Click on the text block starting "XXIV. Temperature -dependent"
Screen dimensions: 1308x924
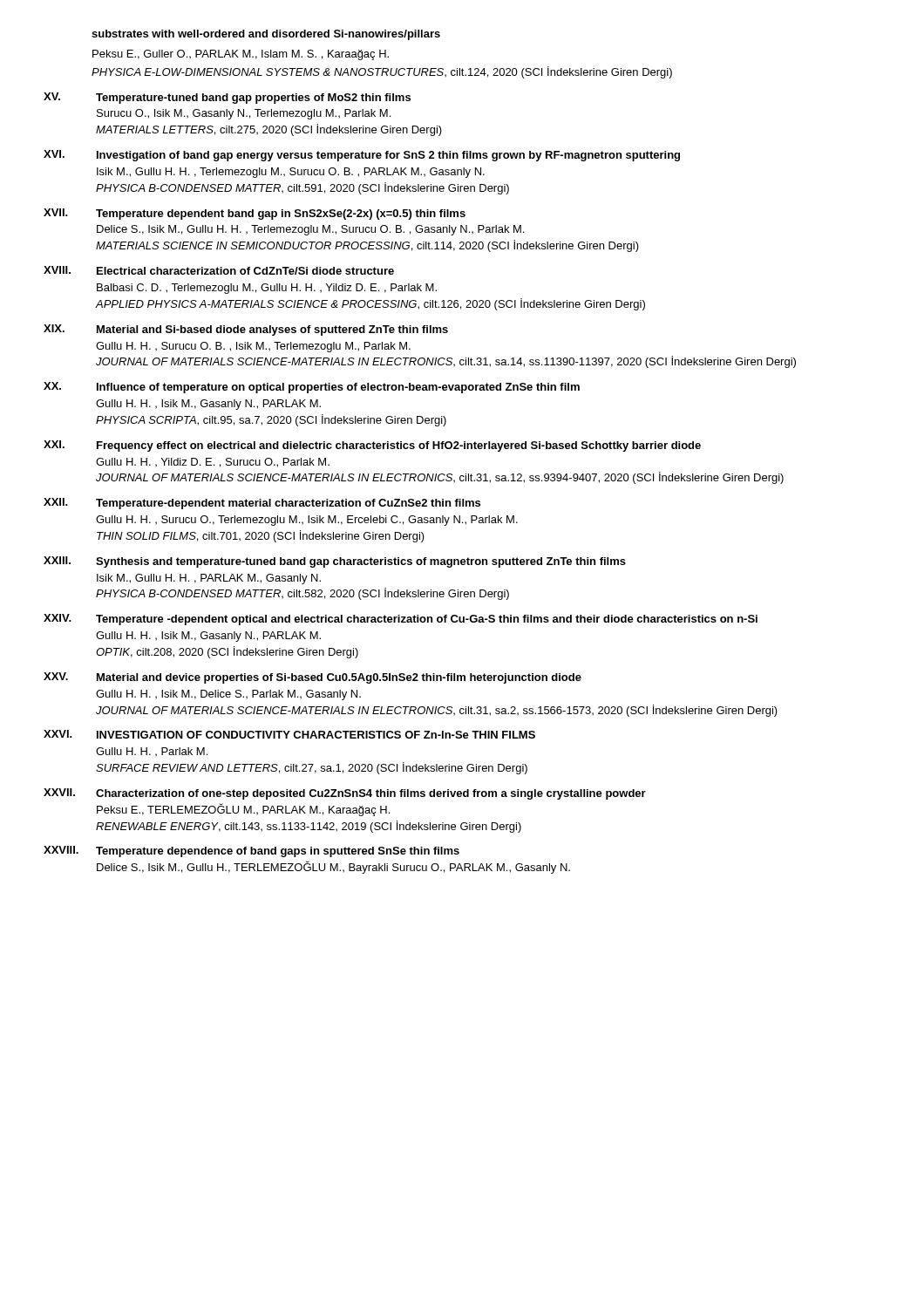point(401,620)
